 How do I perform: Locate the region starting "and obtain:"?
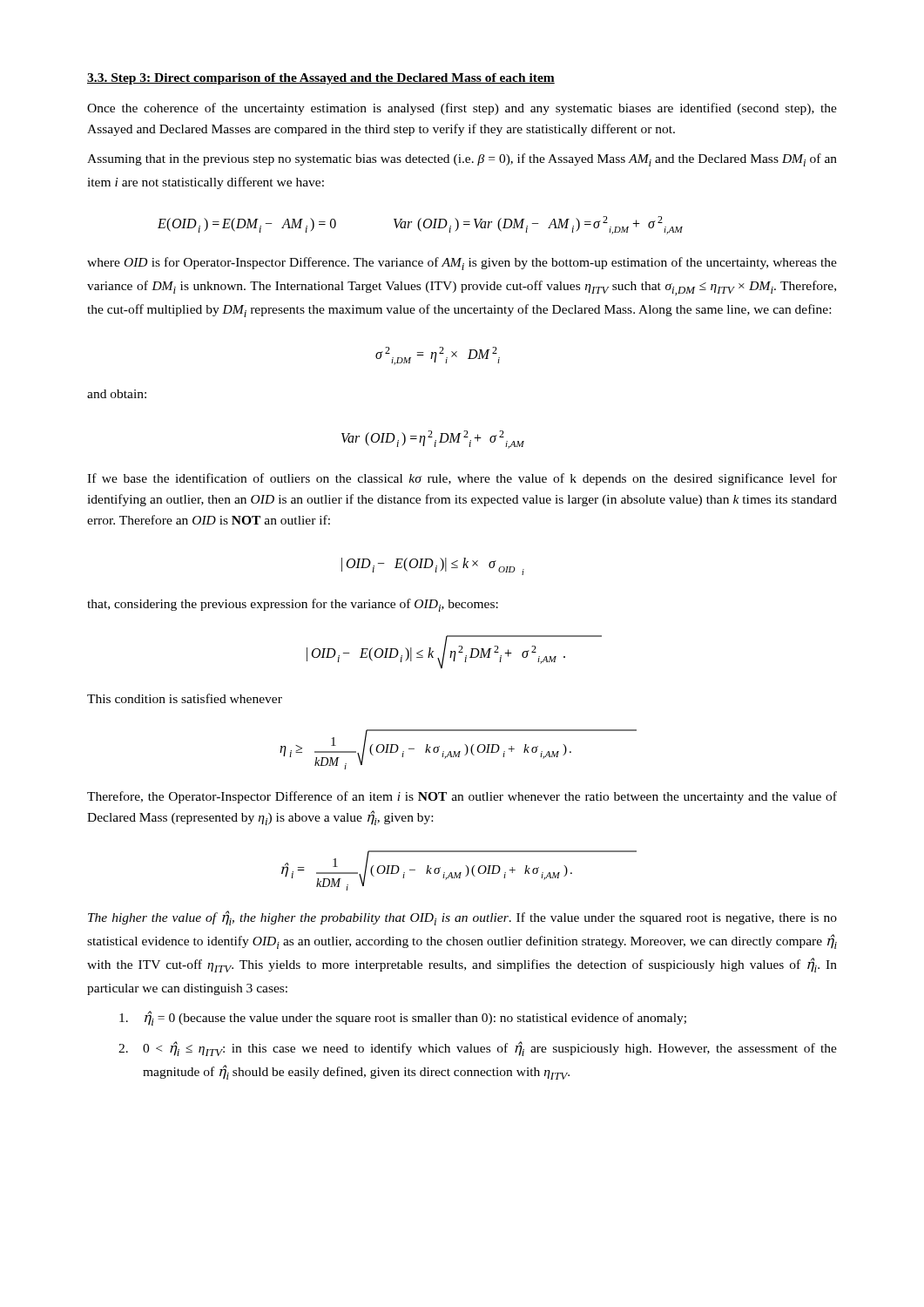[117, 394]
